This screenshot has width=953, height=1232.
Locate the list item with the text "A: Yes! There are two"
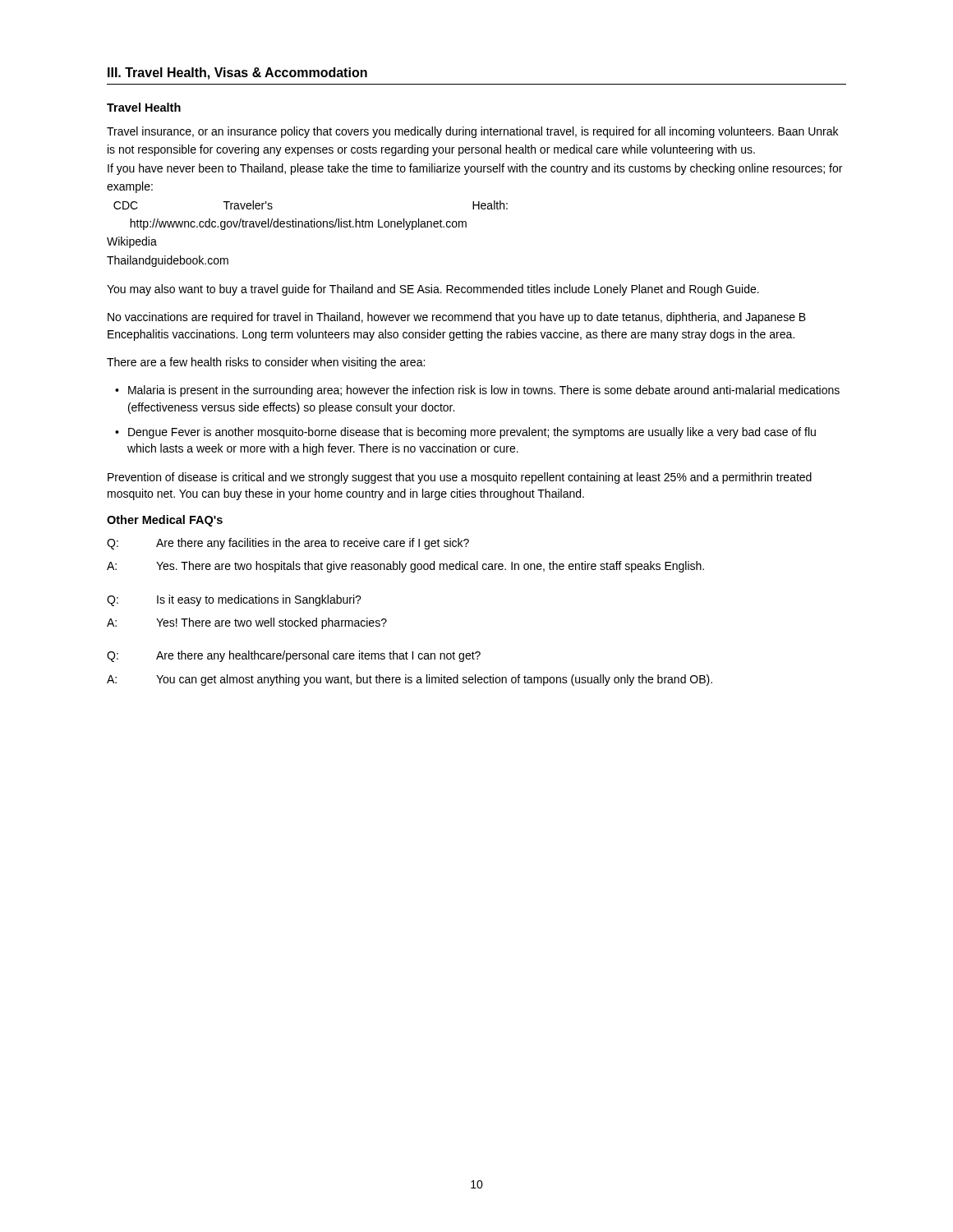pos(247,623)
